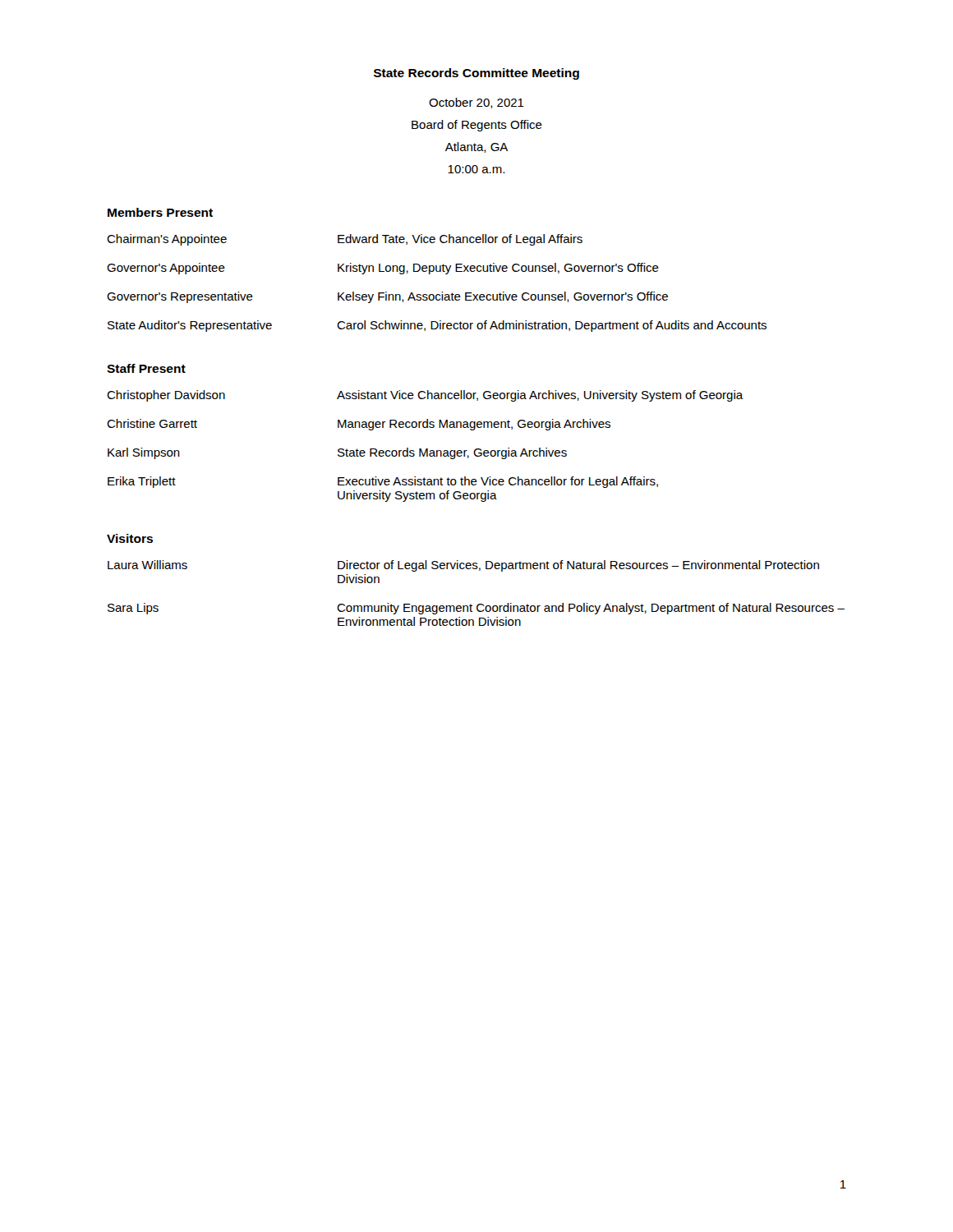Click on the passage starting "Members Present"
953x1232 pixels.
coord(160,212)
